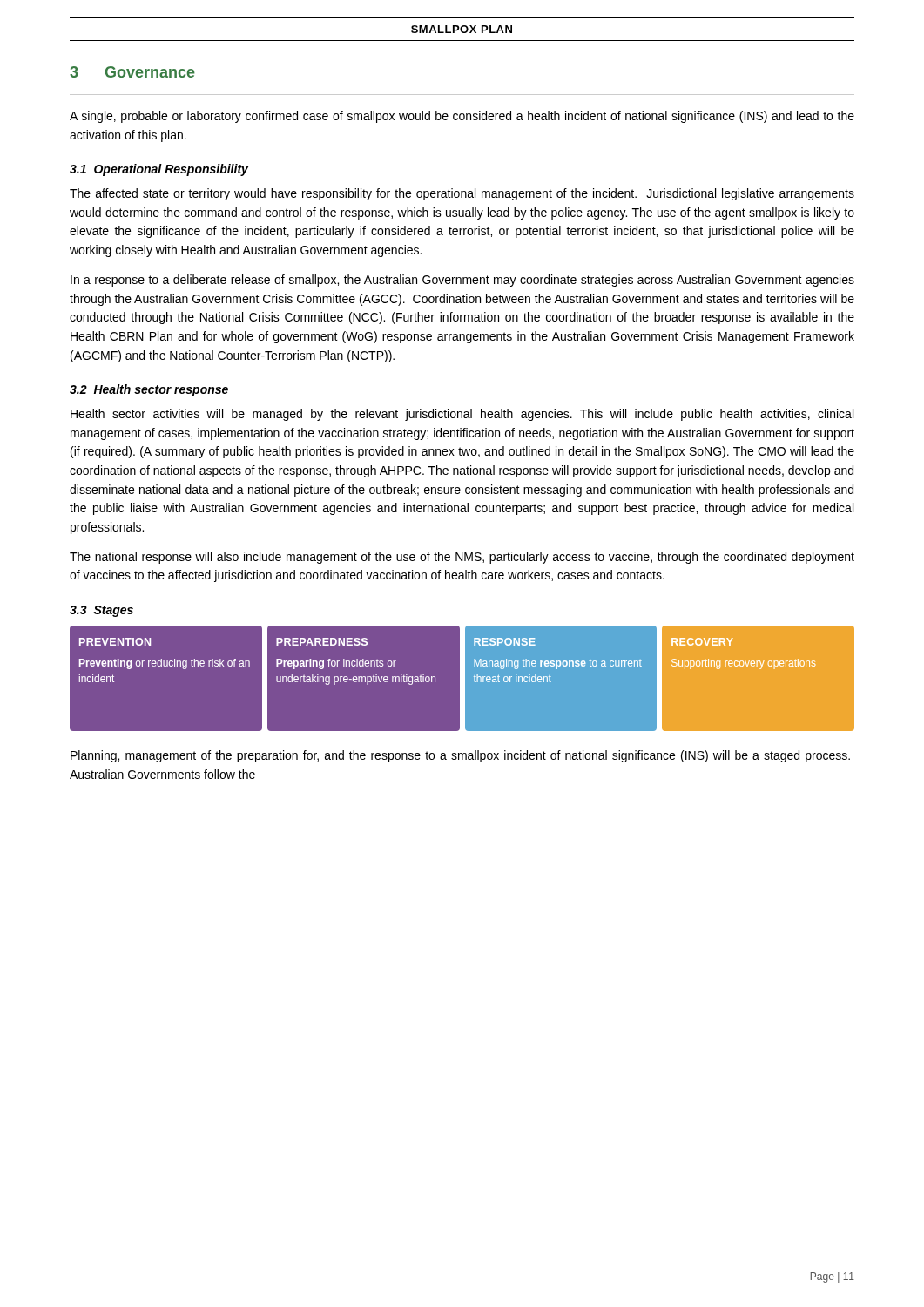The image size is (924, 1307).
Task: Point to the element starting "The national response will also"
Action: tap(462, 567)
